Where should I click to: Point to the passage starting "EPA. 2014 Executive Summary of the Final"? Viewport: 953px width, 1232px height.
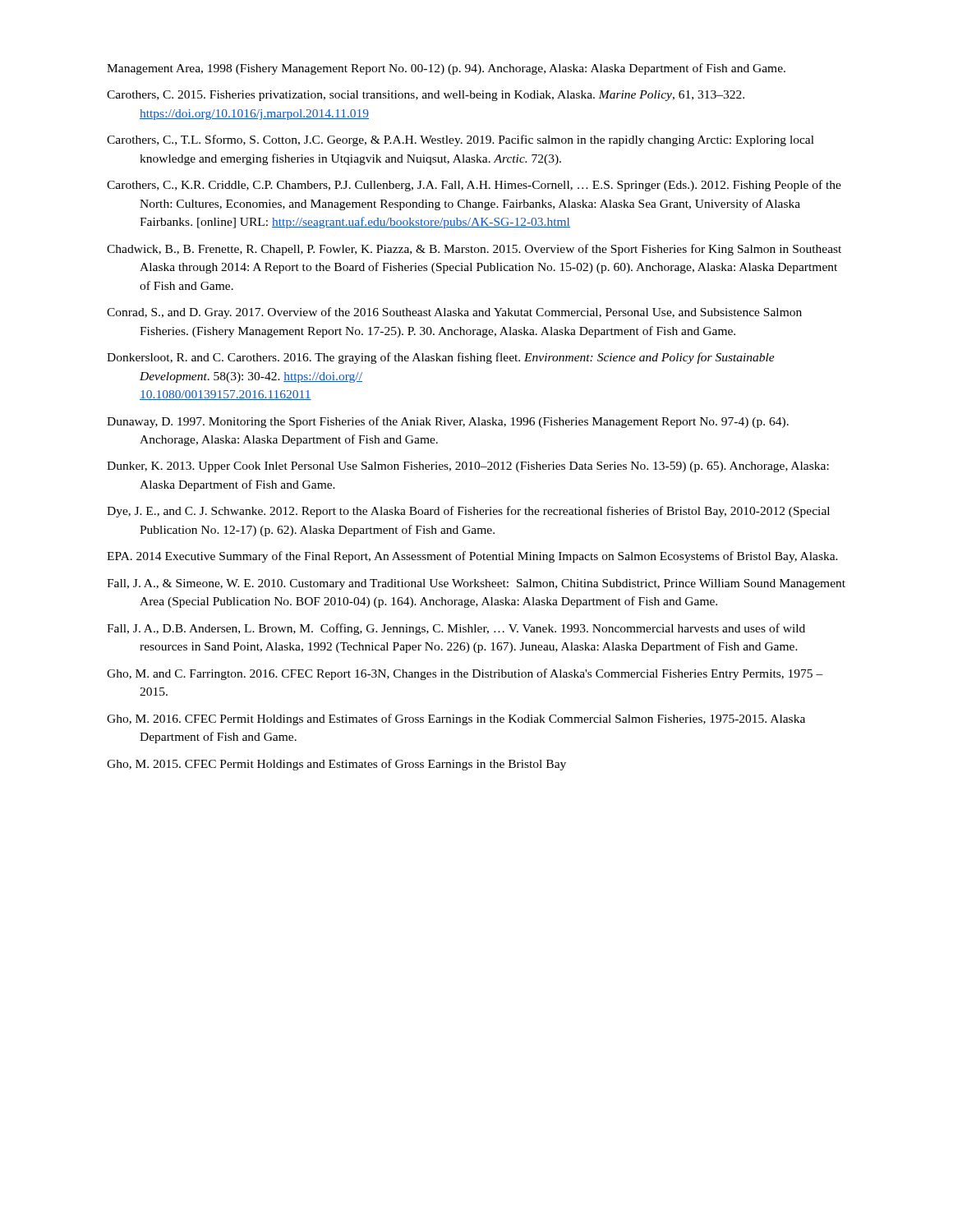point(473,556)
